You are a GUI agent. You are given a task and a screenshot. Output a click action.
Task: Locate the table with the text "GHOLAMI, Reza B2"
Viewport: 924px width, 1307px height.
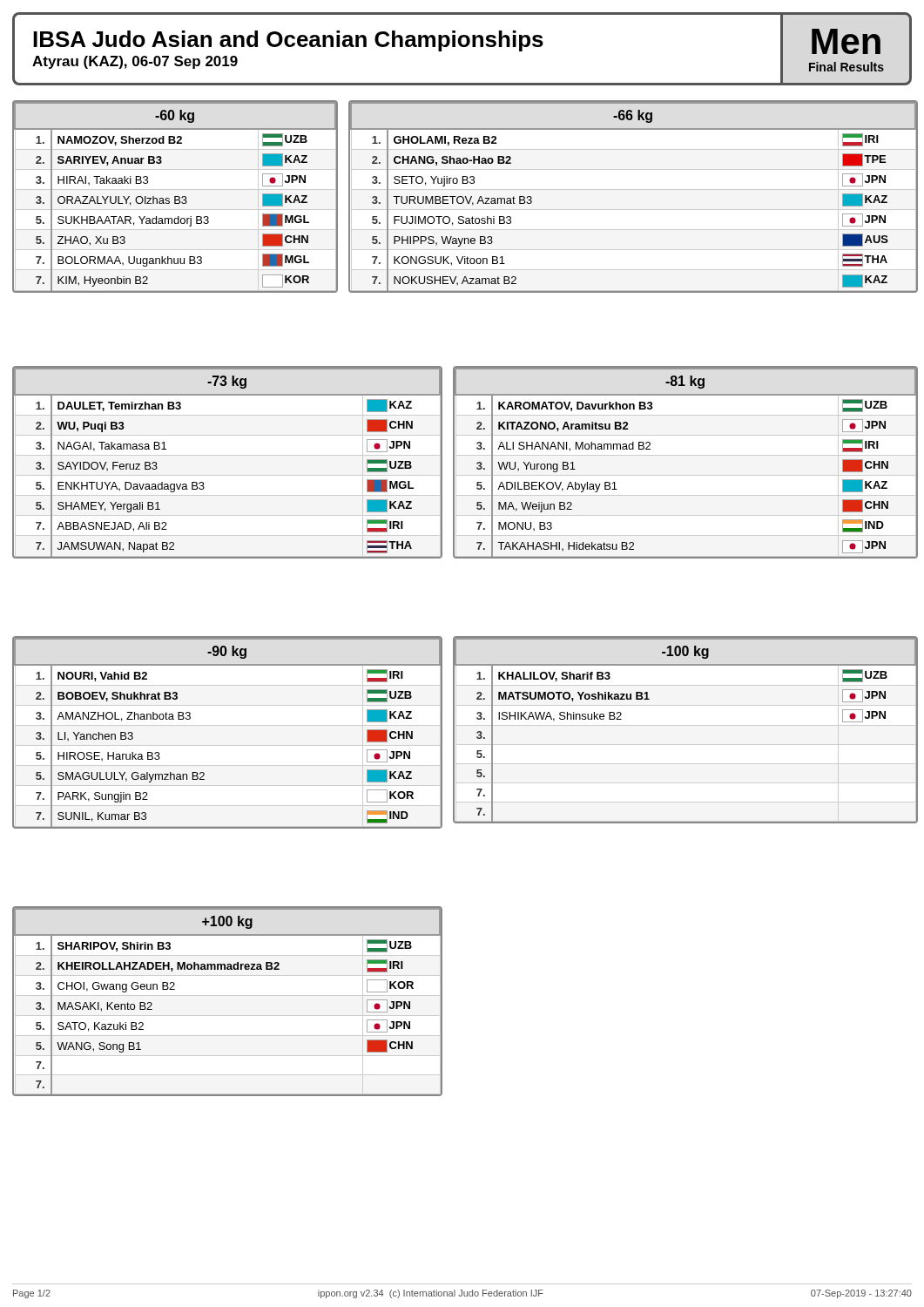(633, 196)
